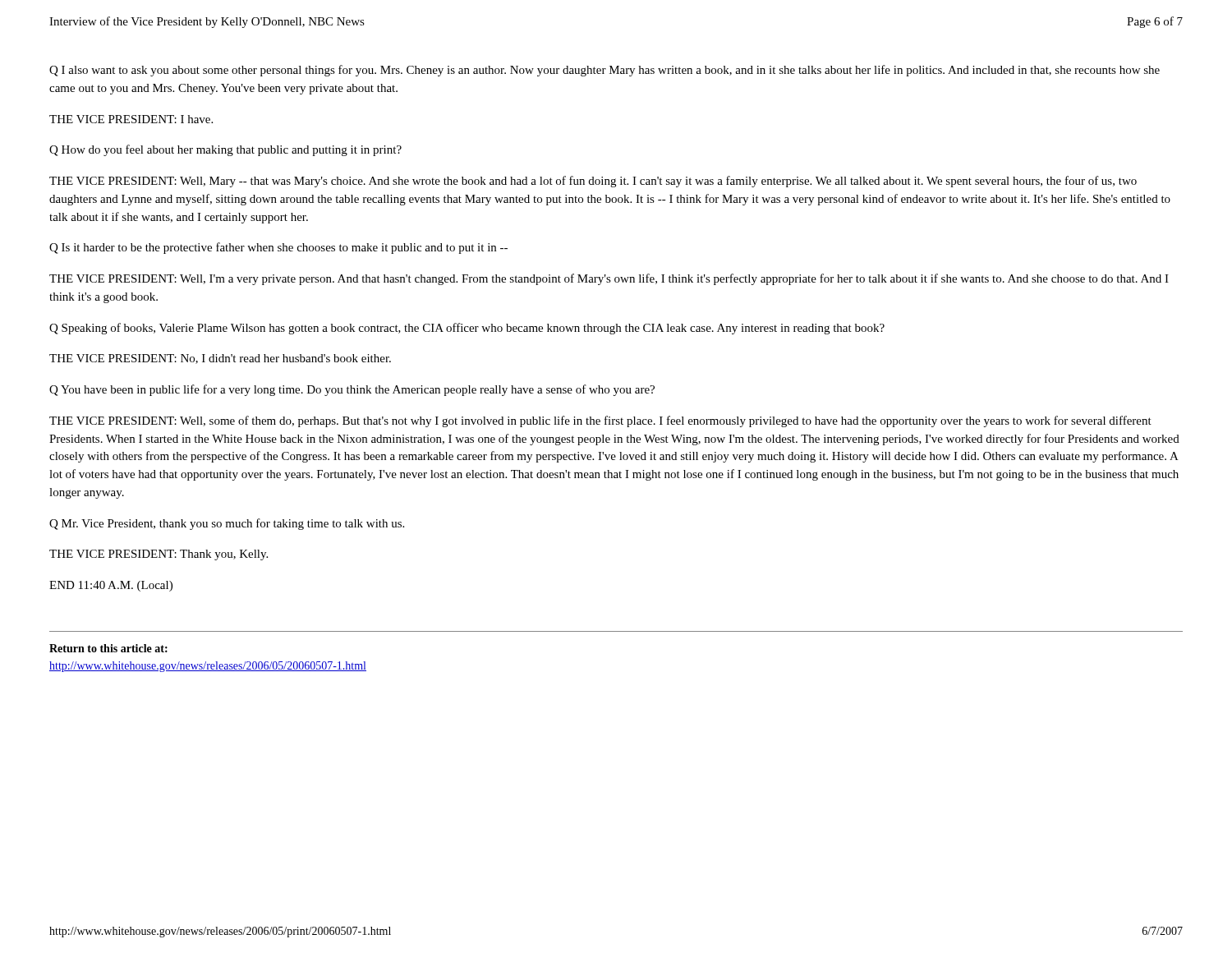Locate the element starting "THE VICE PRESIDENT: Well, I'm a very private"
1232x953 pixels.
609,287
